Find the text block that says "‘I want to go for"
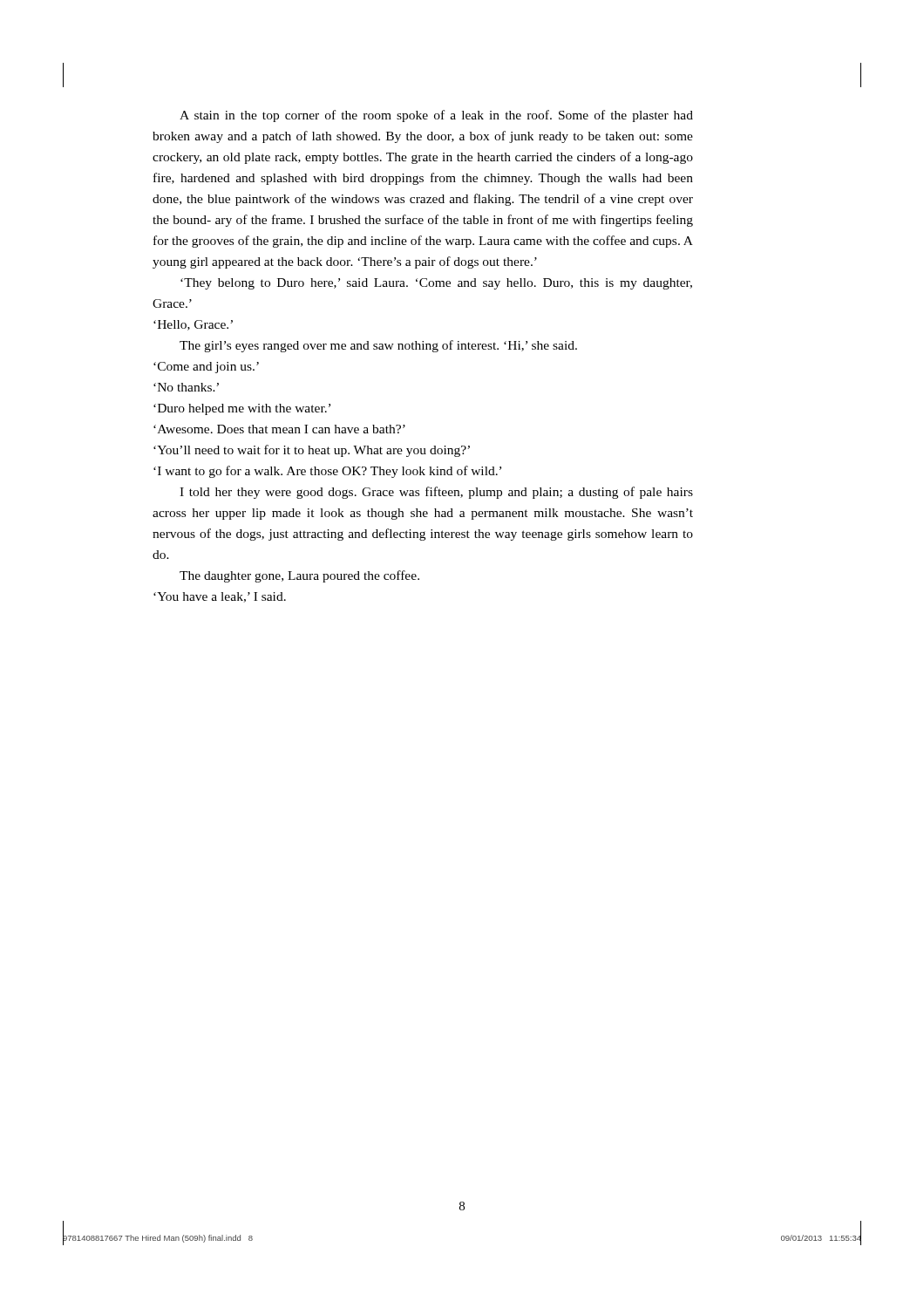924x1308 pixels. [x=423, y=471]
